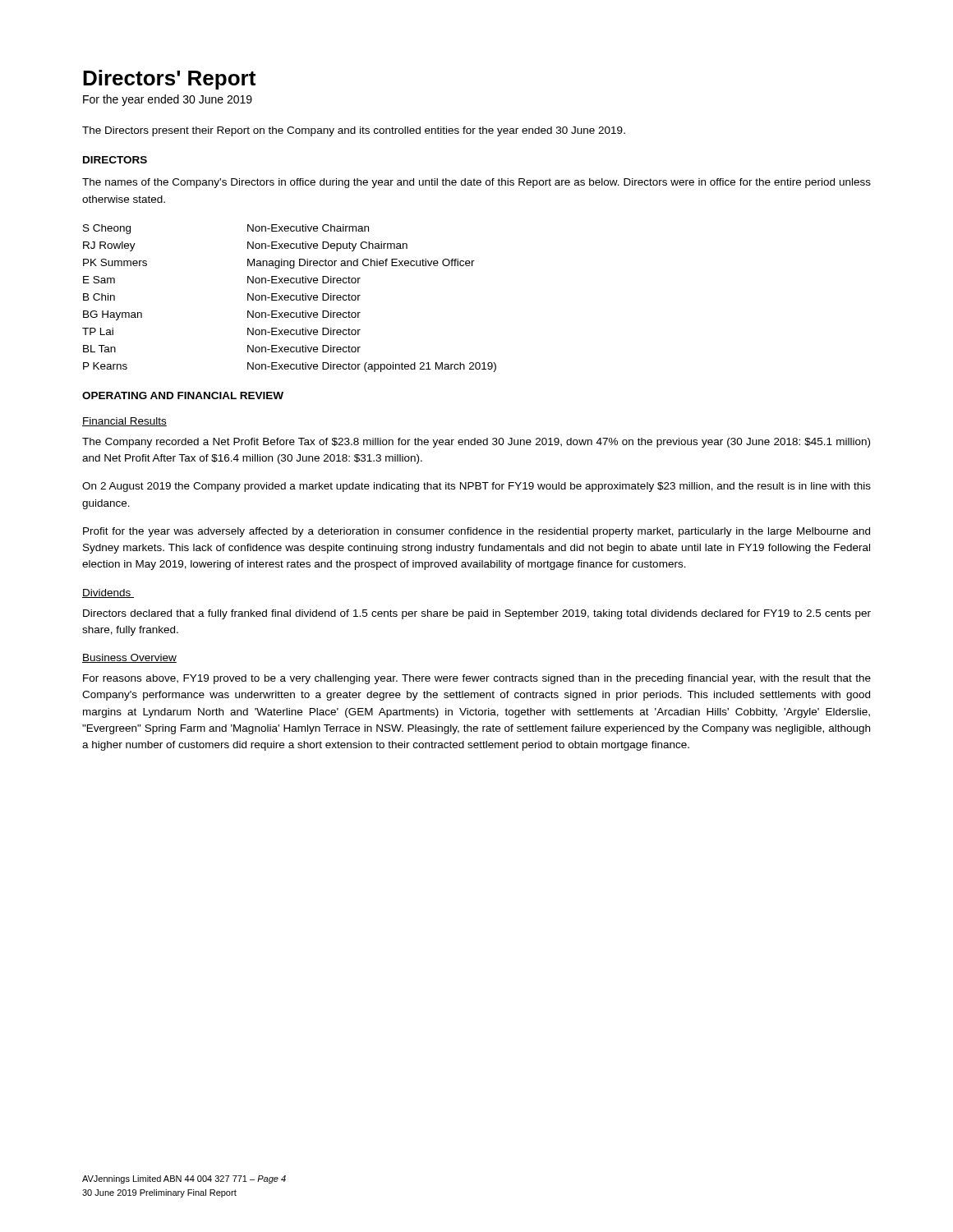953x1232 pixels.
Task: Locate the text "Business Overview"
Action: tap(129, 658)
